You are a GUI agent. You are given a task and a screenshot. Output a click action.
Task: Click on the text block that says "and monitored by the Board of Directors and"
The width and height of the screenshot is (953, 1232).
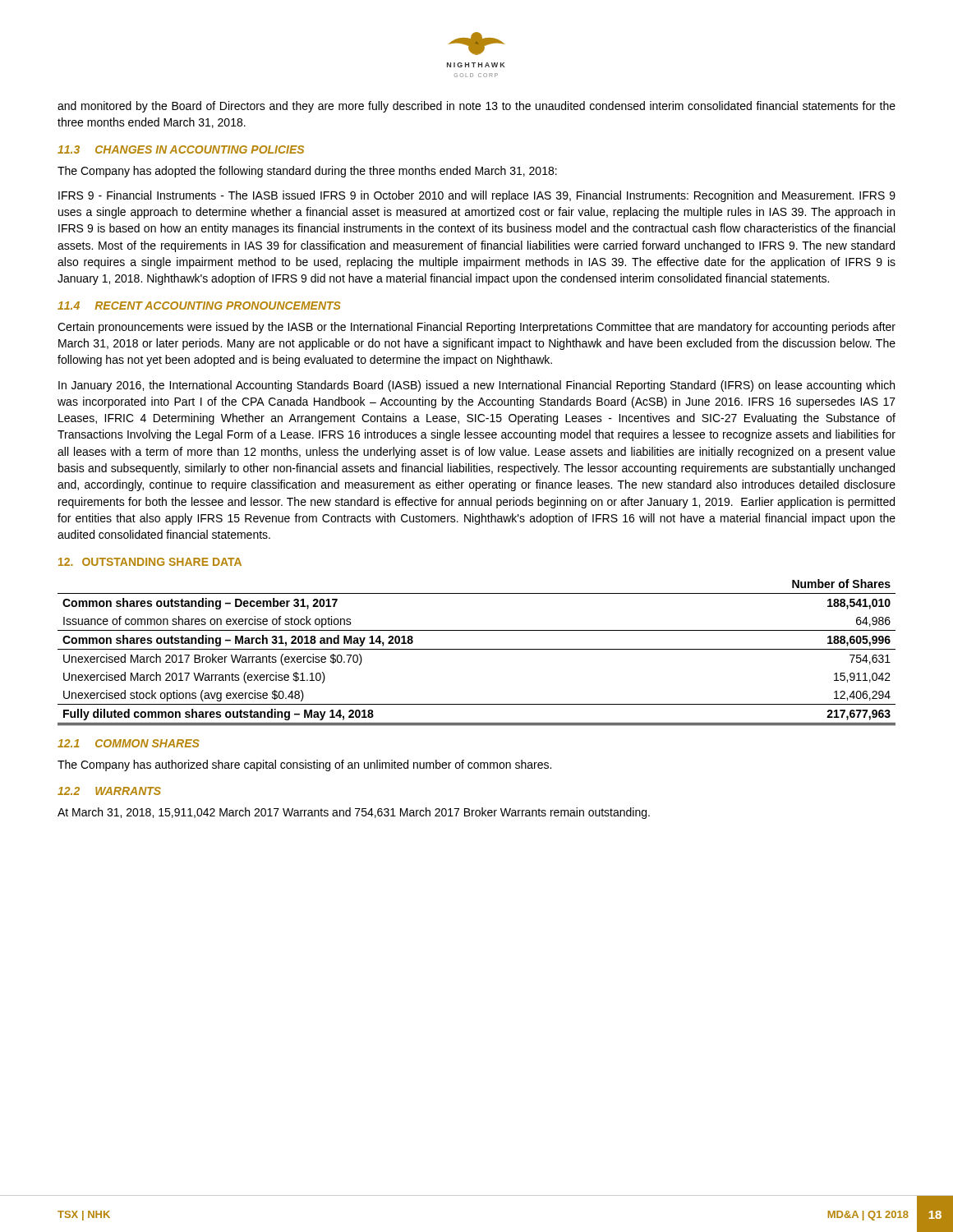(476, 114)
